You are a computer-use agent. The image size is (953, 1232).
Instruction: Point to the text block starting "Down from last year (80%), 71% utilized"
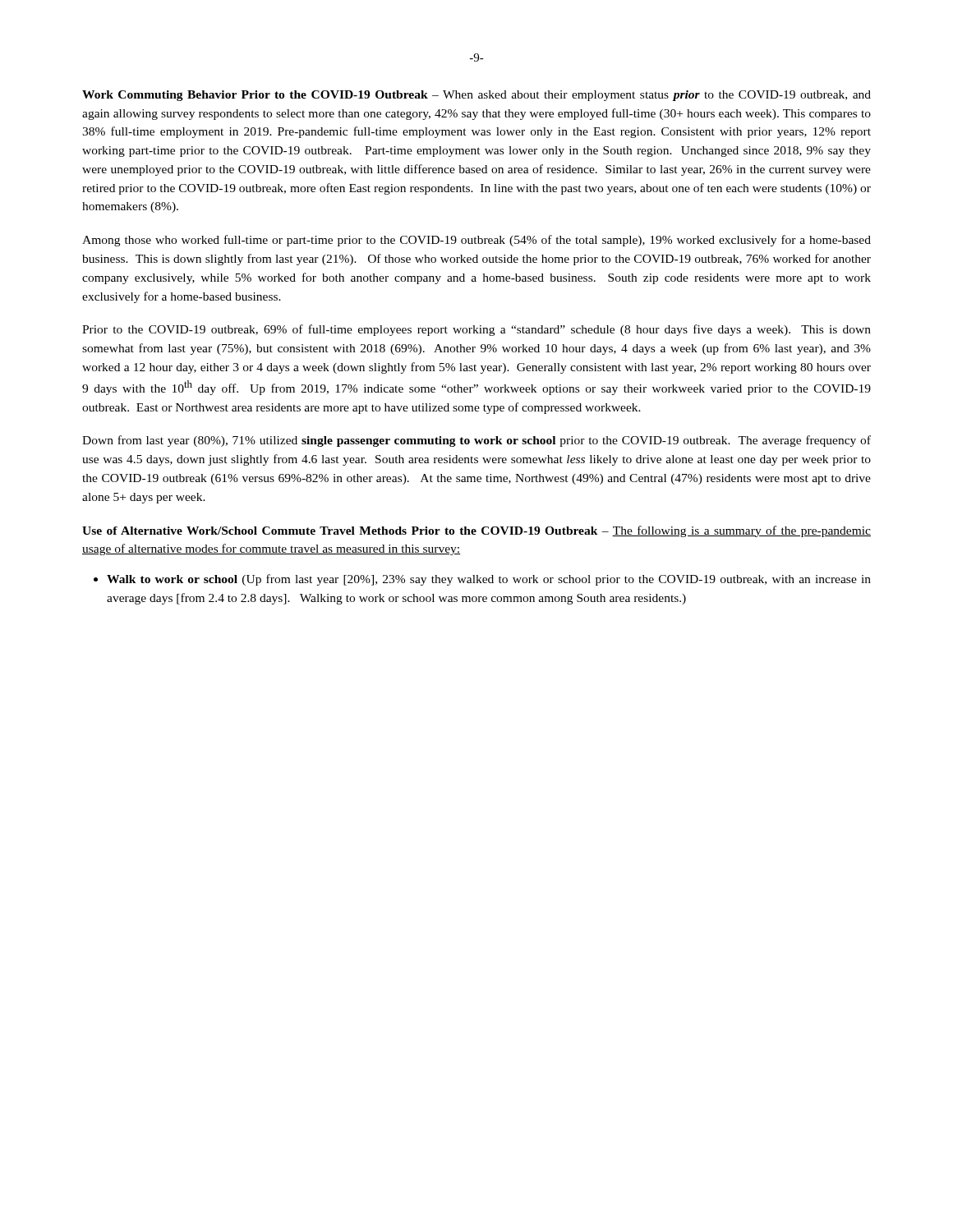point(476,468)
